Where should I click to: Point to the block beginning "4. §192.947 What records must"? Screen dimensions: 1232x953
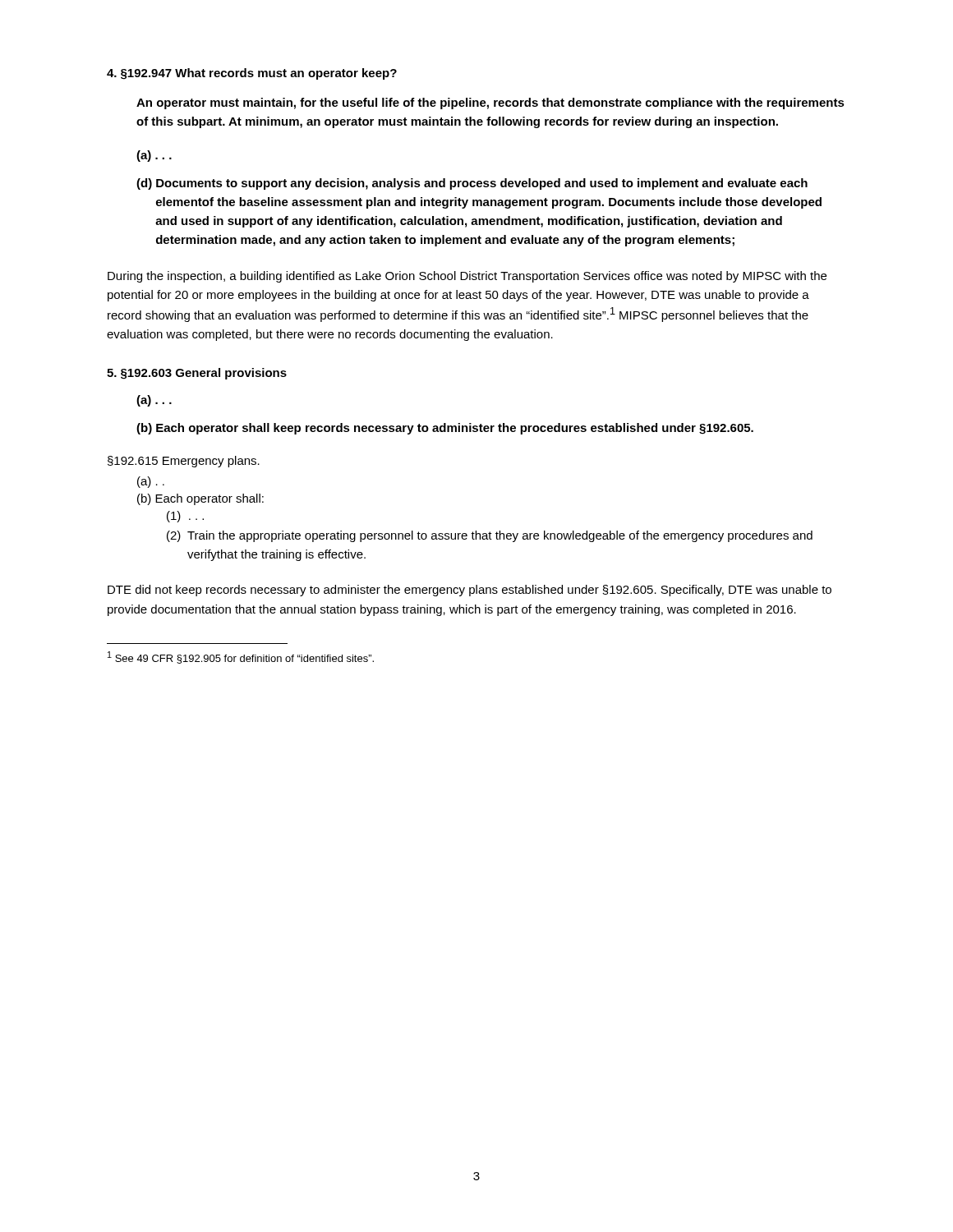pyautogui.click(x=252, y=73)
